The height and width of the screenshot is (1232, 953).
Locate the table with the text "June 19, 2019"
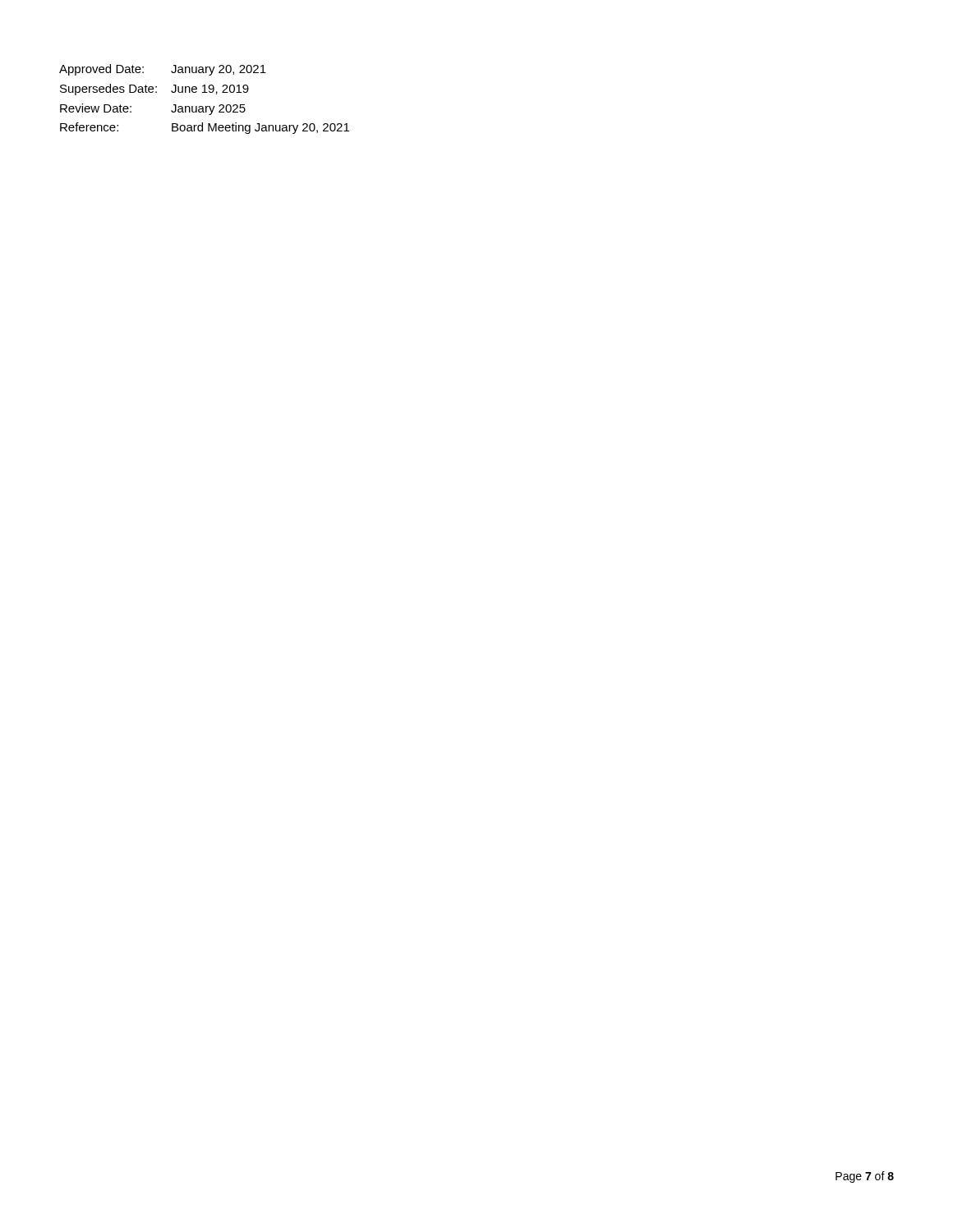point(204,98)
